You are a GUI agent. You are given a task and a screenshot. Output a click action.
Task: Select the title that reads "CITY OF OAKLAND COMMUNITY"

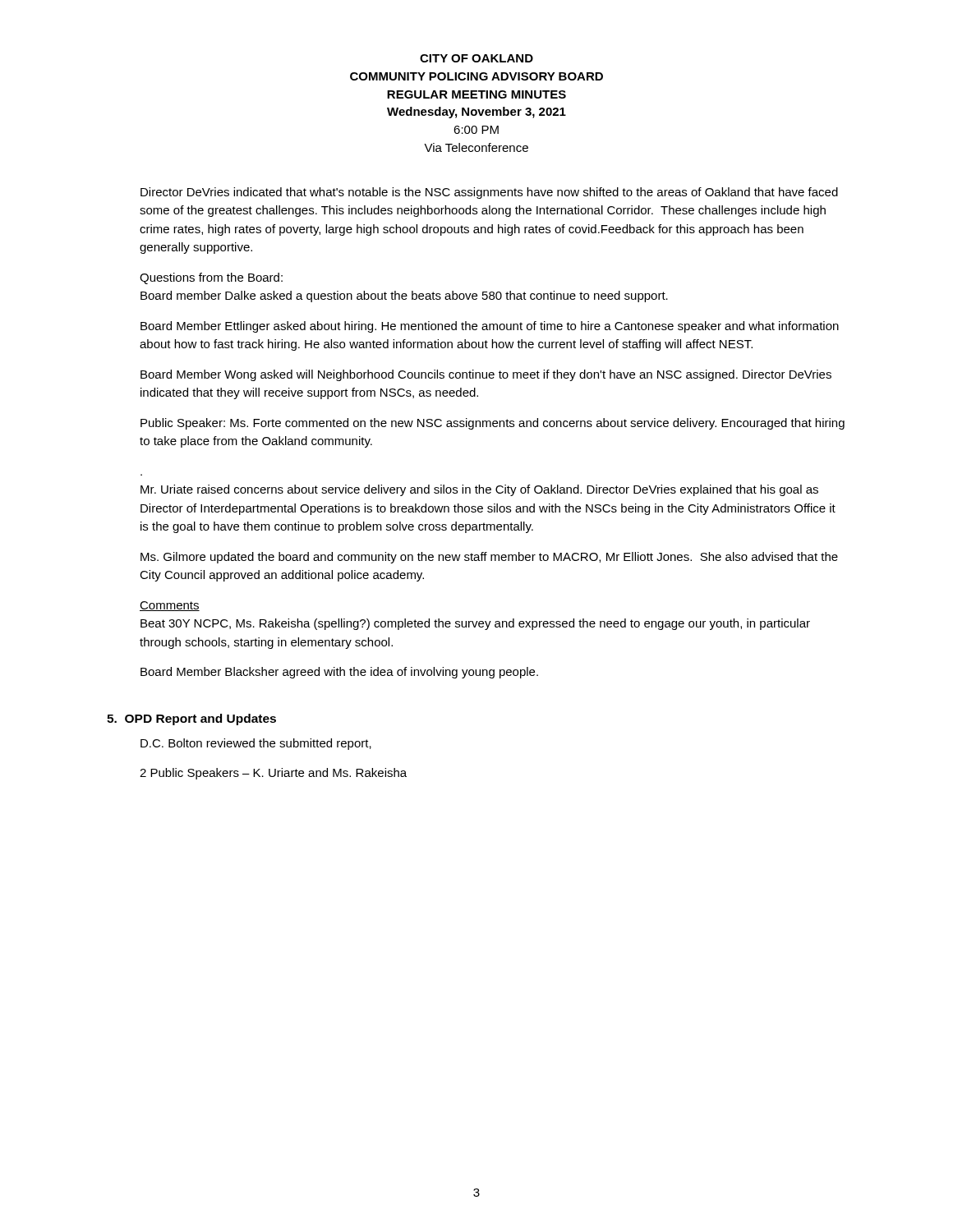click(x=476, y=103)
